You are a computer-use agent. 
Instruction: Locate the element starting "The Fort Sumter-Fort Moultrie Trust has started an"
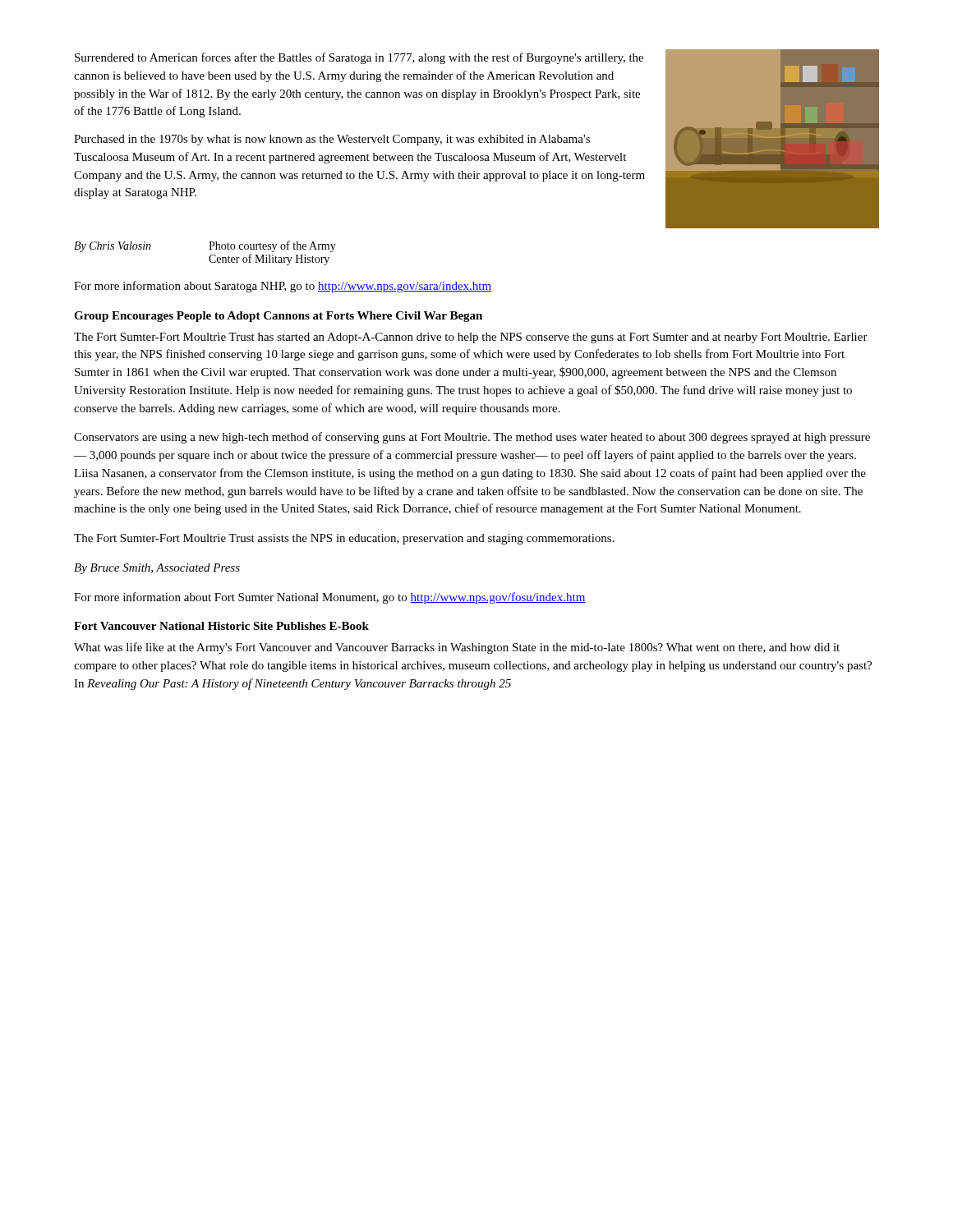(470, 372)
